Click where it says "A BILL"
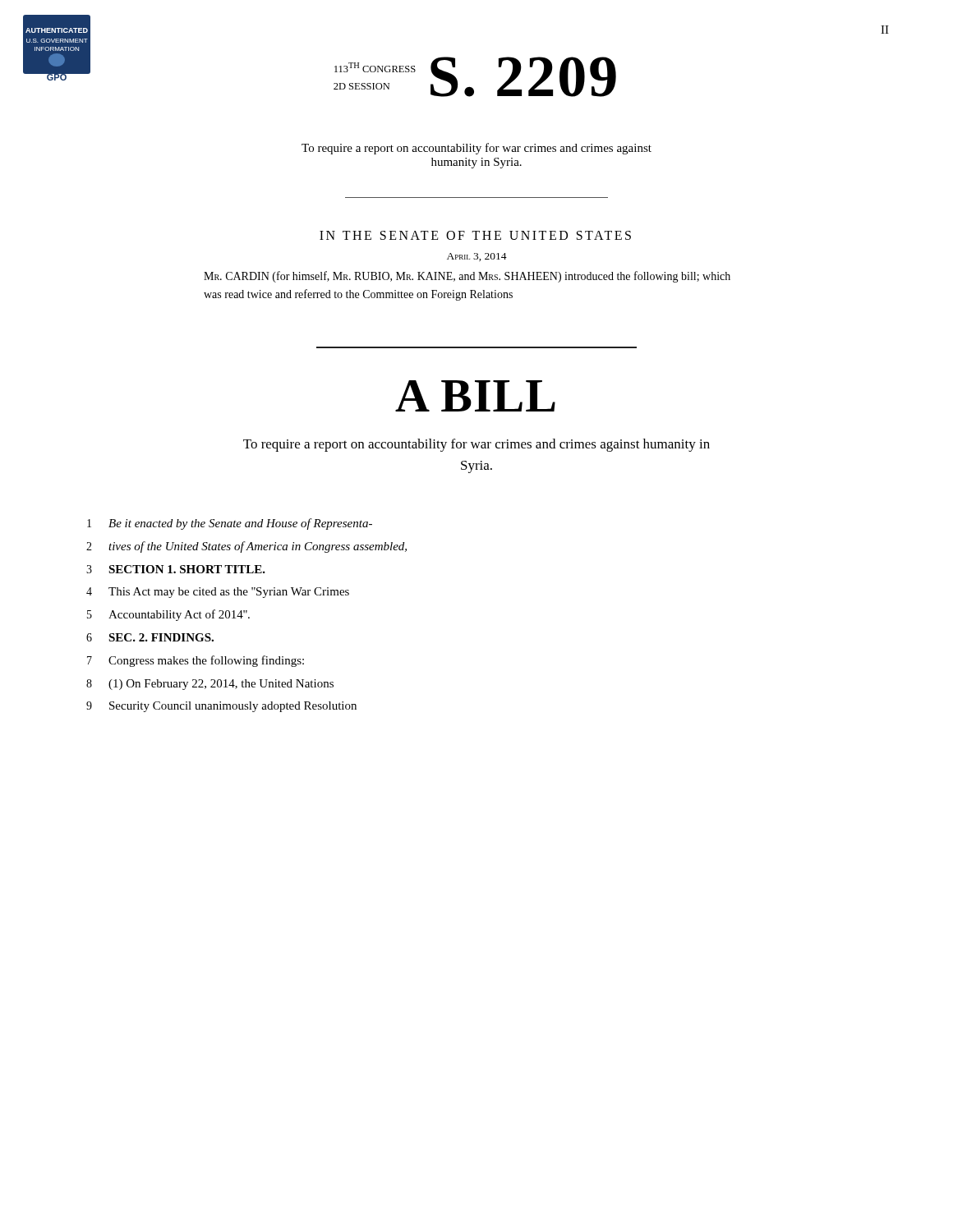The width and height of the screenshot is (953, 1232). pyautogui.click(x=476, y=395)
